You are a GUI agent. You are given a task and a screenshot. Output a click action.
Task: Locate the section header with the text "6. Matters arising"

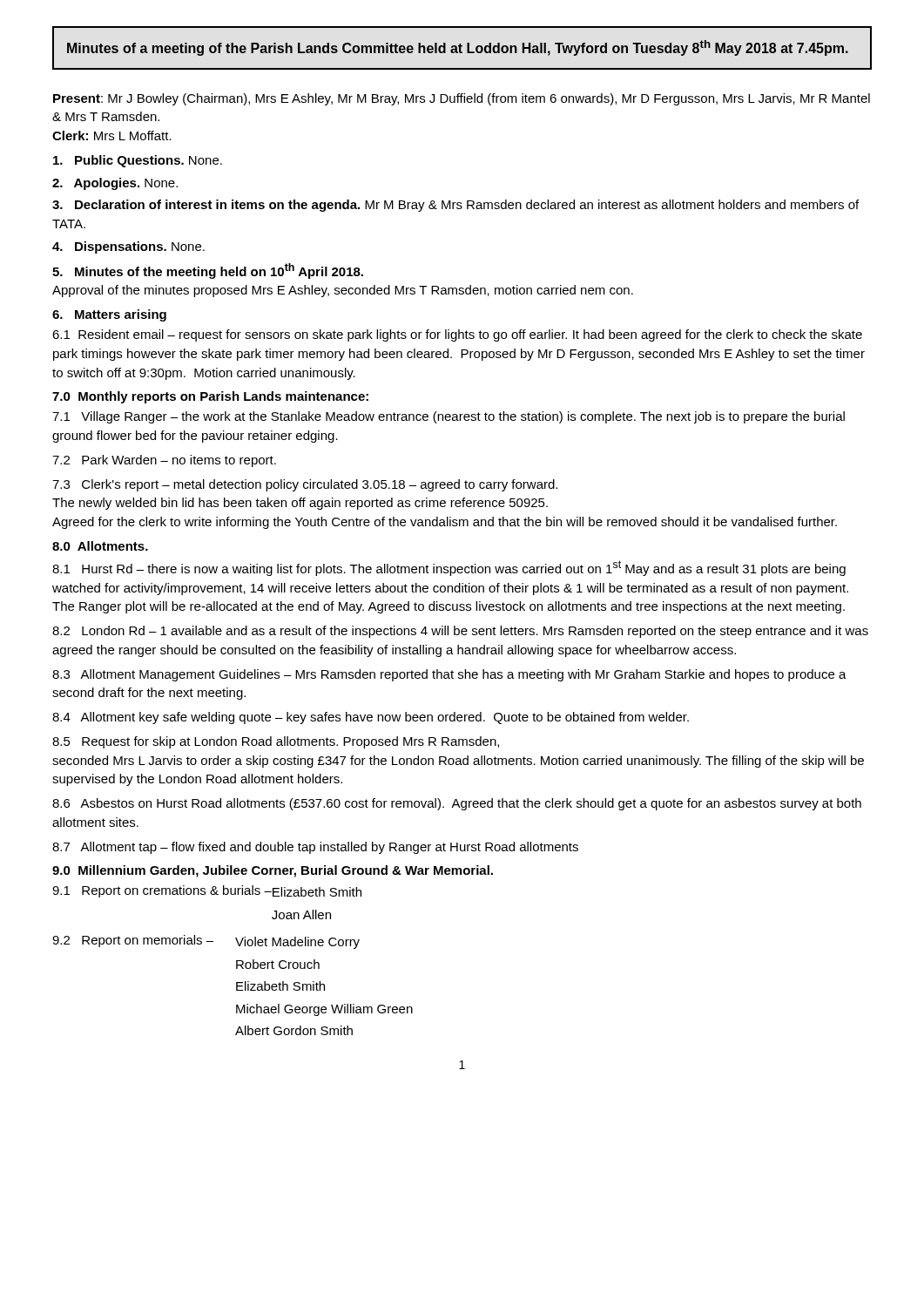(110, 314)
